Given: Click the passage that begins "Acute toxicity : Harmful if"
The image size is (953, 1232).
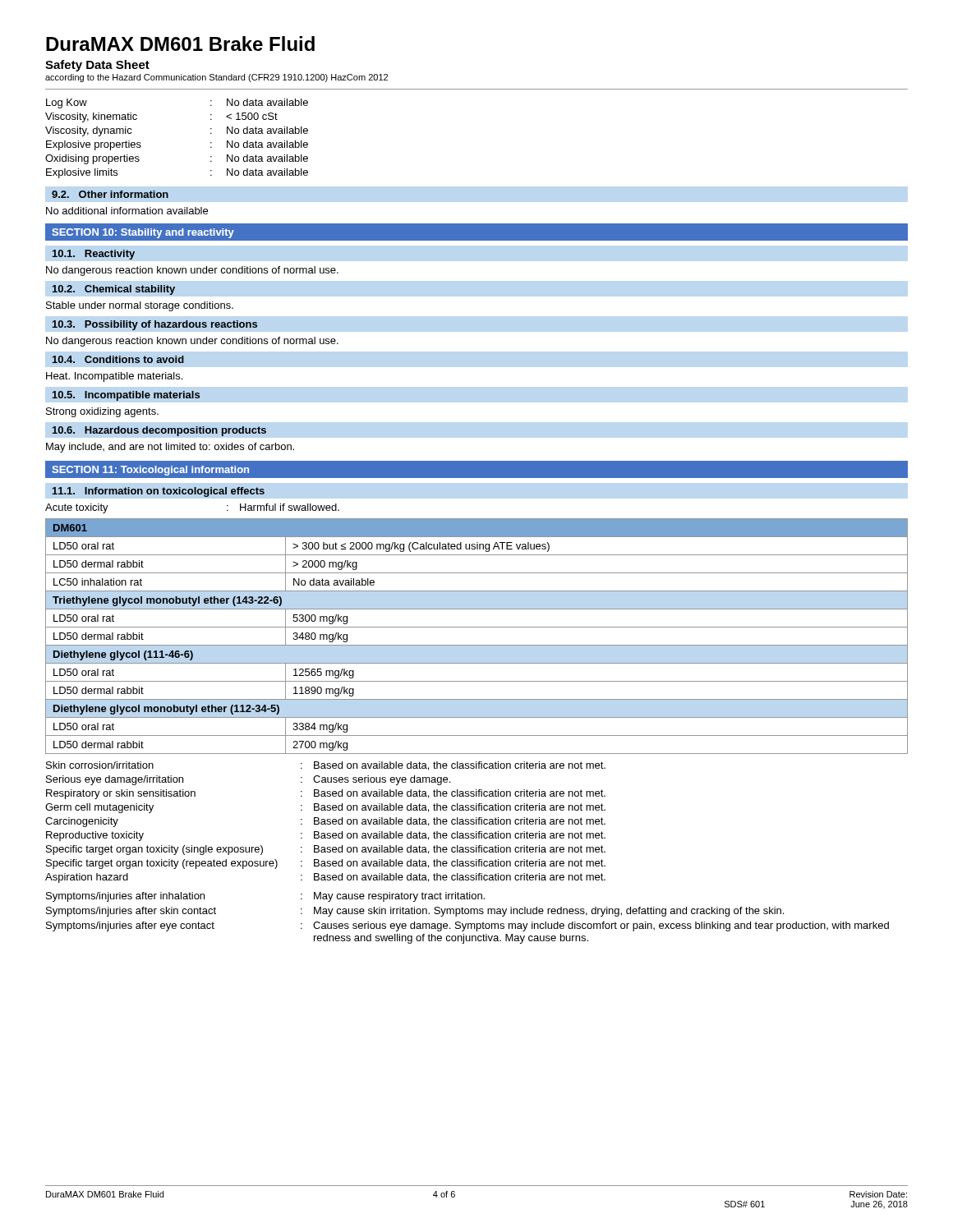Looking at the screenshot, I should tap(476, 507).
